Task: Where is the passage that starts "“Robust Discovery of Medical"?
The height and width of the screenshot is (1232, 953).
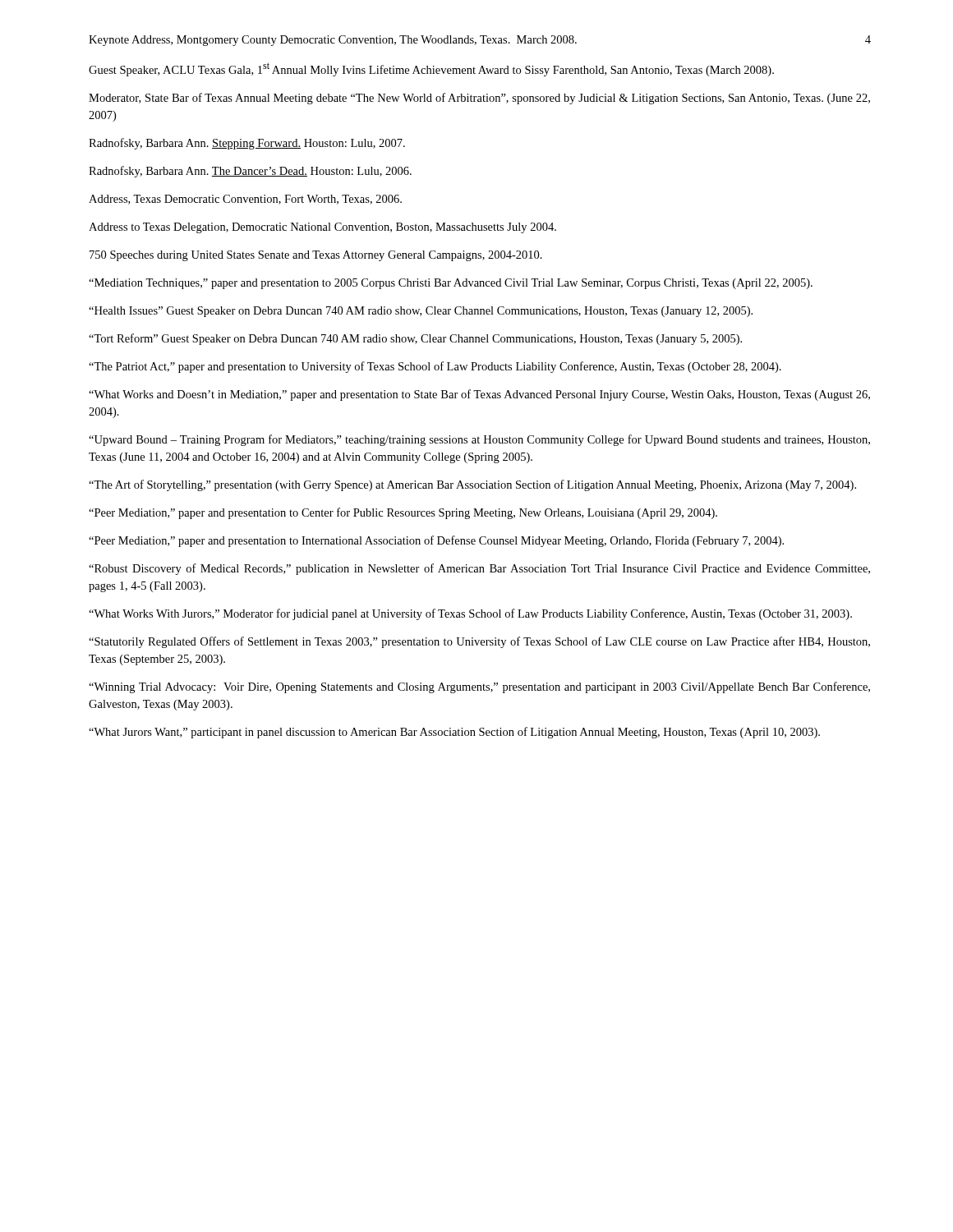Action: pyautogui.click(x=480, y=577)
